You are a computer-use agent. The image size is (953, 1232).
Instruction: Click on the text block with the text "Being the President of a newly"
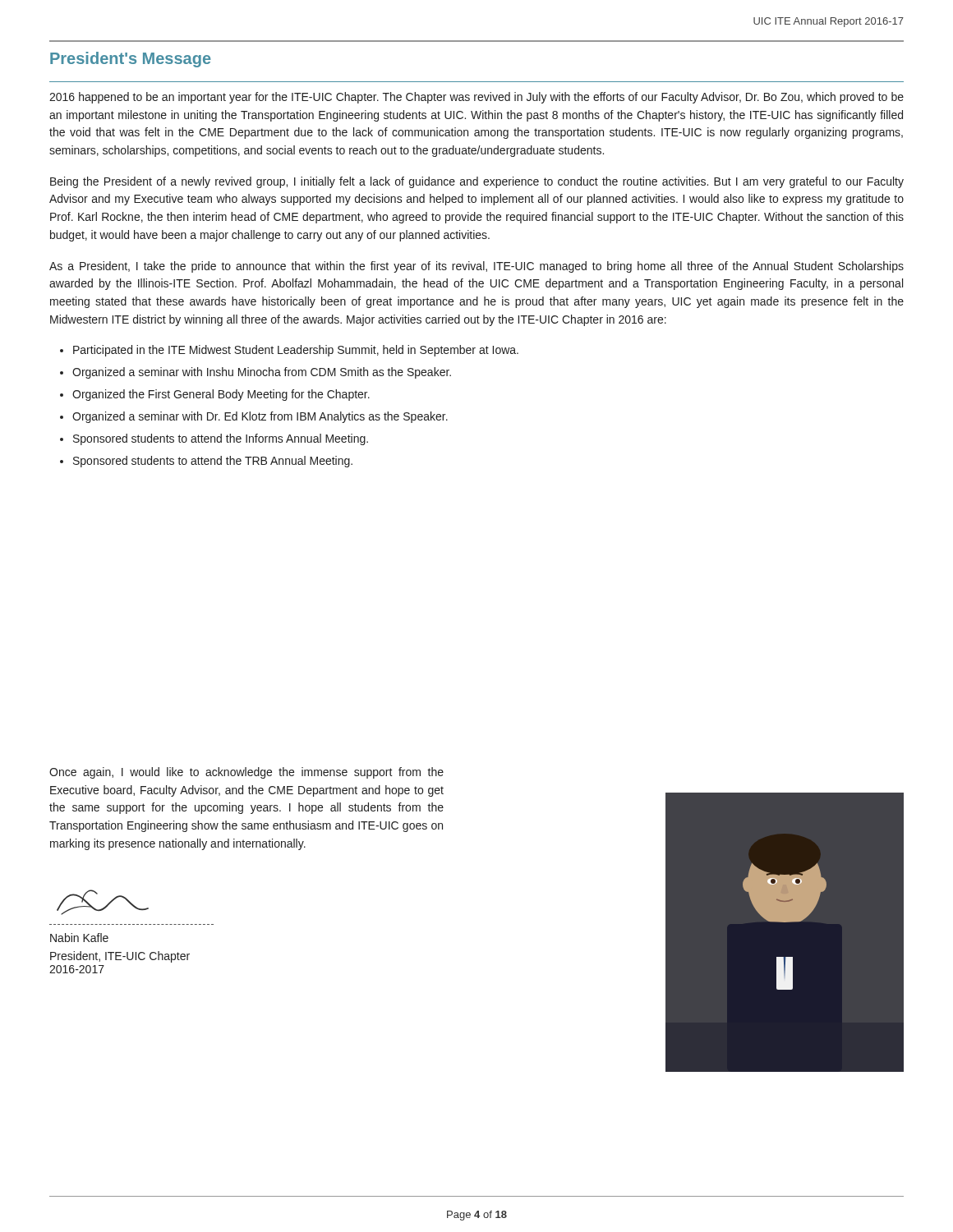click(x=476, y=208)
